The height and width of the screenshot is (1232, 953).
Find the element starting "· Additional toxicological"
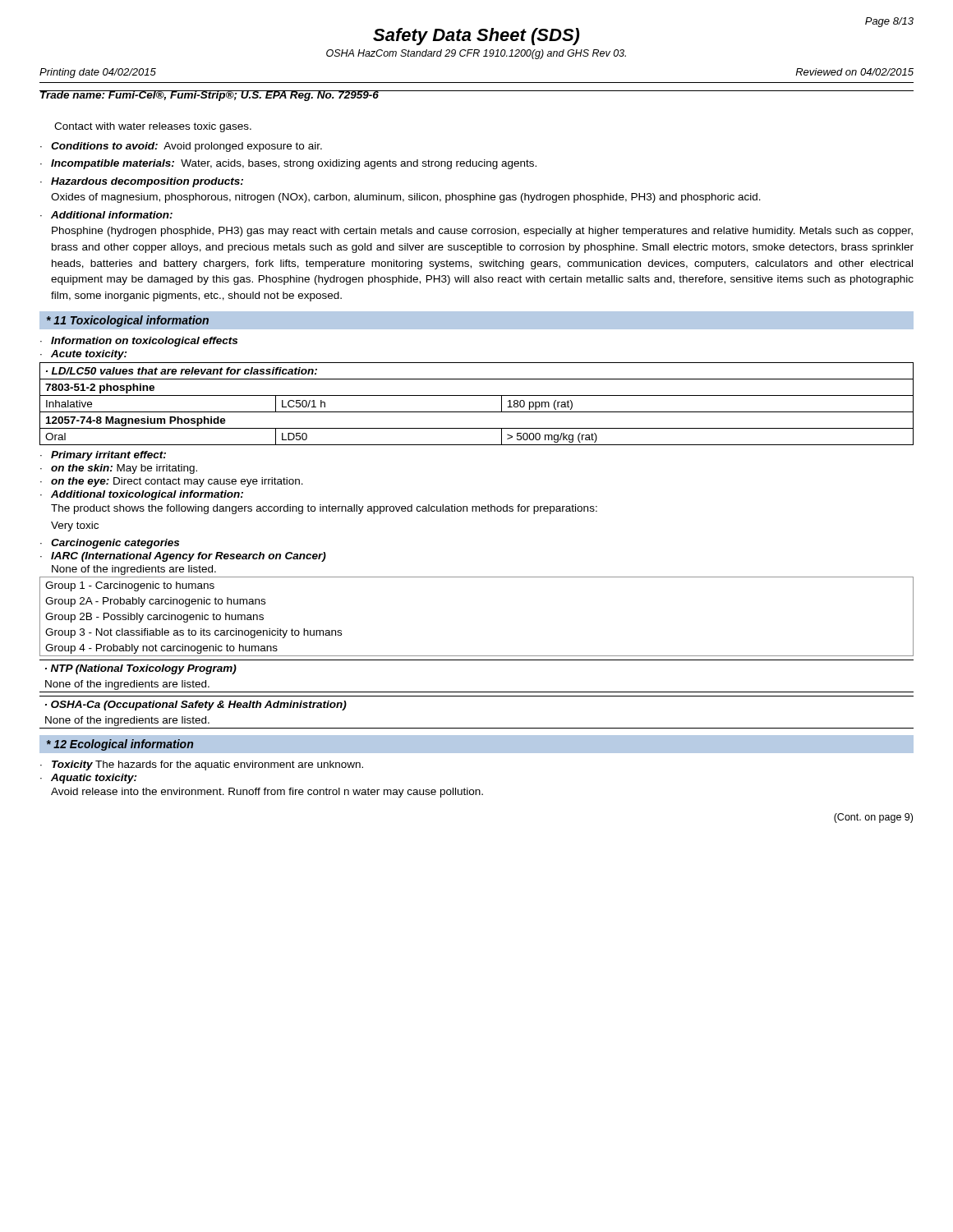pyautogui.click(x=142, y=494)
